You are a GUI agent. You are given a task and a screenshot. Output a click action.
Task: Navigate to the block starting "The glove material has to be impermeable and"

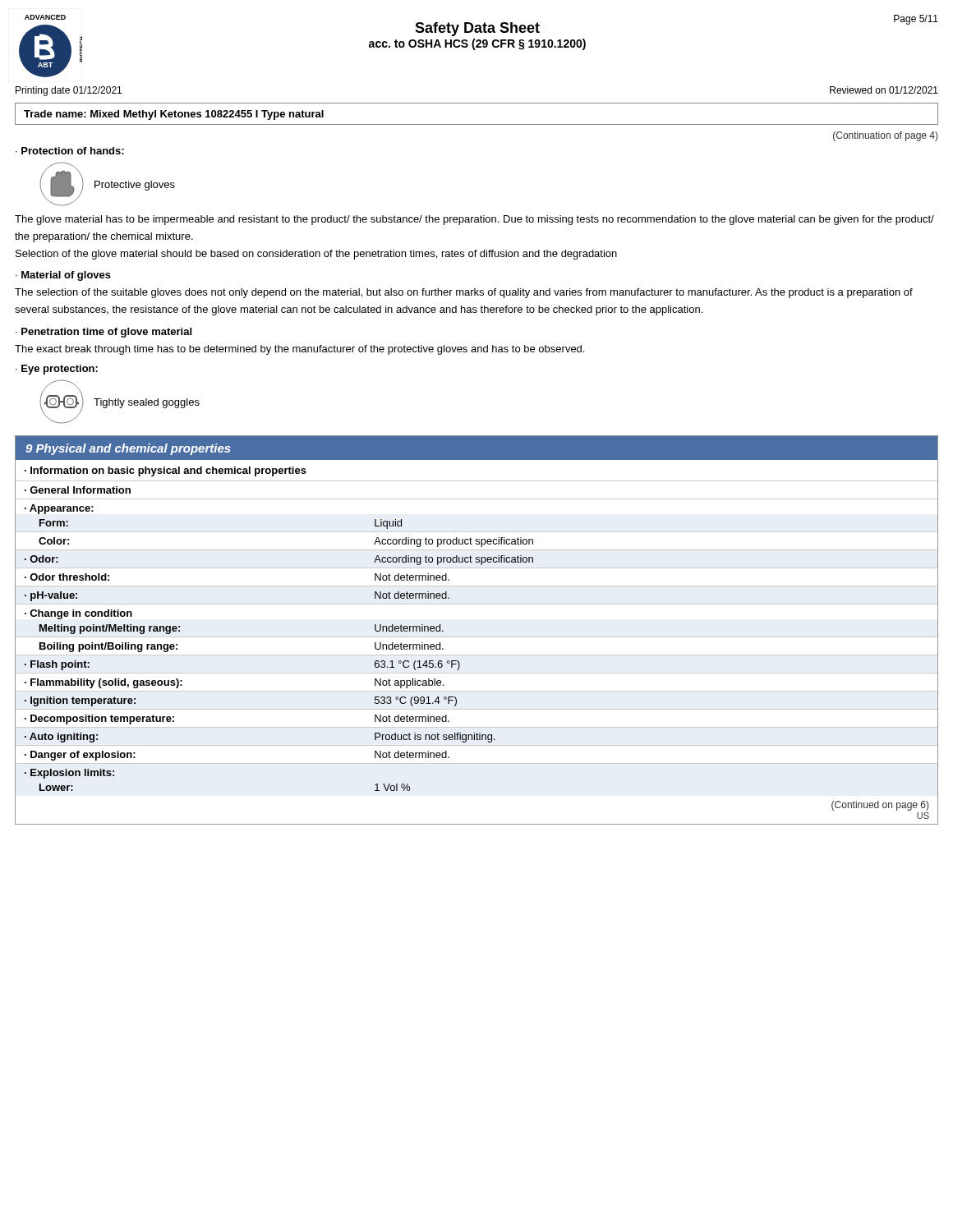(474, 220)
